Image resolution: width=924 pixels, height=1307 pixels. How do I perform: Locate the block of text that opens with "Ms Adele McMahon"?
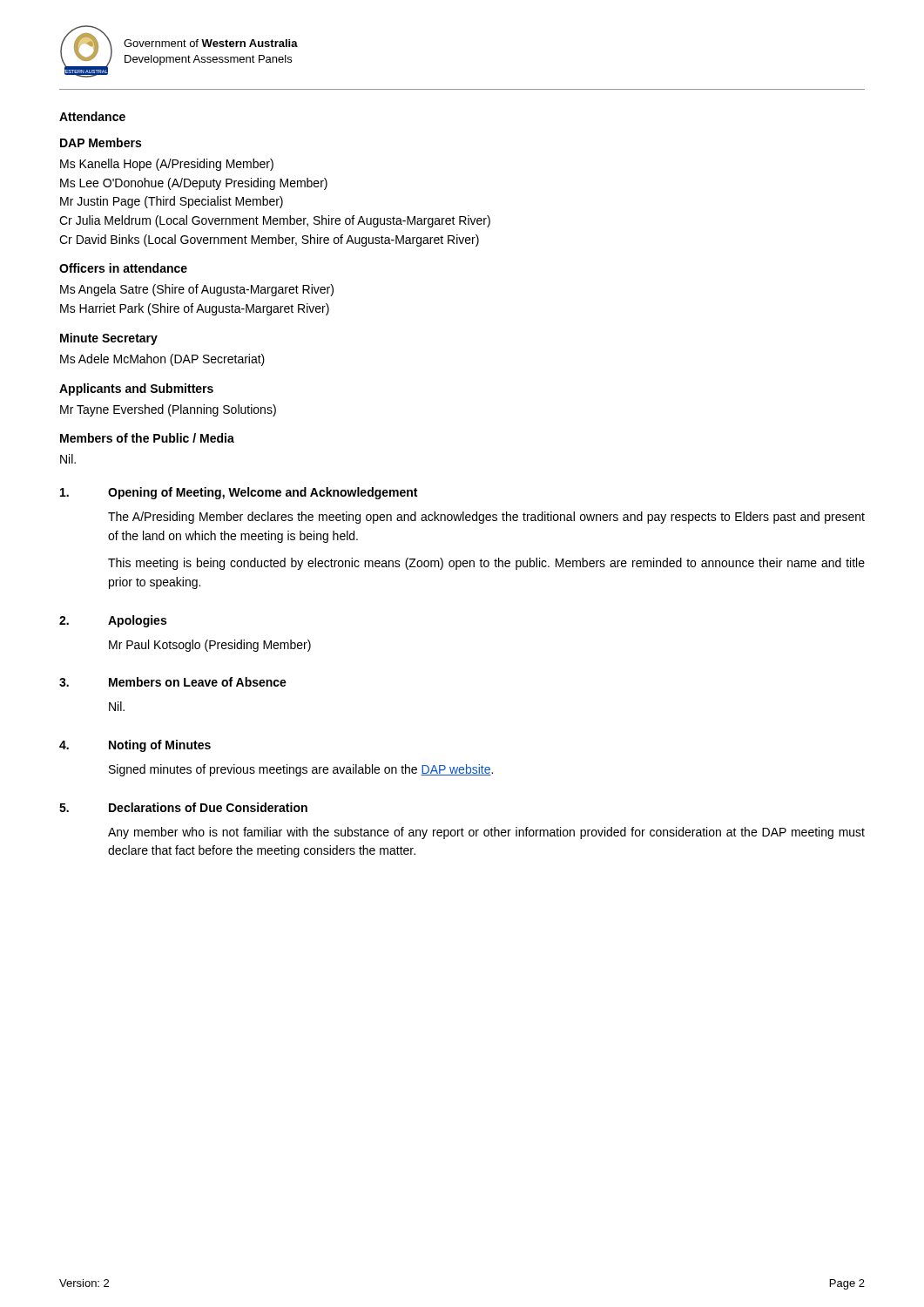pos(162,359)
